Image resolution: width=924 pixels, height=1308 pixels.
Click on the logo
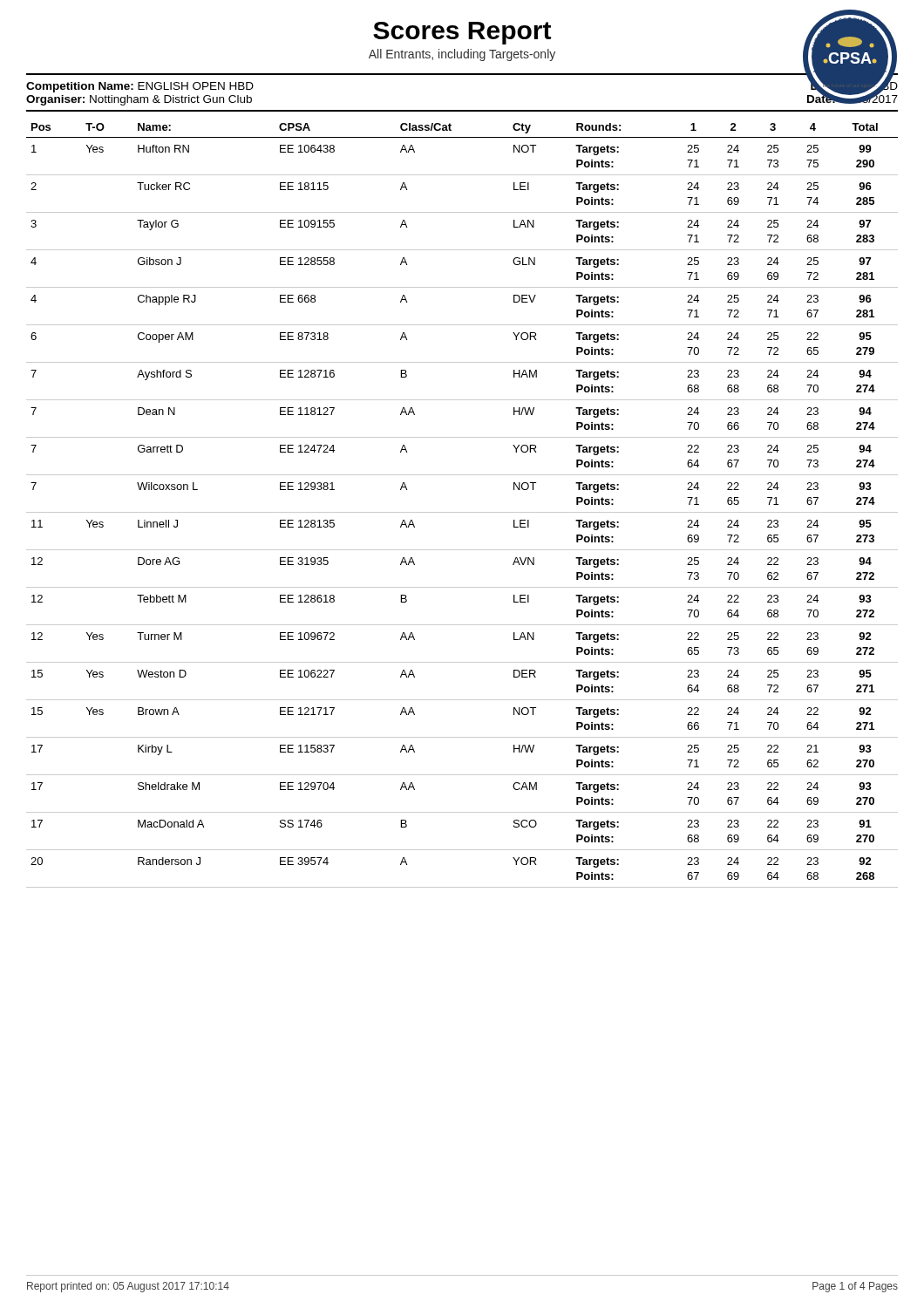tap(850, 58)
